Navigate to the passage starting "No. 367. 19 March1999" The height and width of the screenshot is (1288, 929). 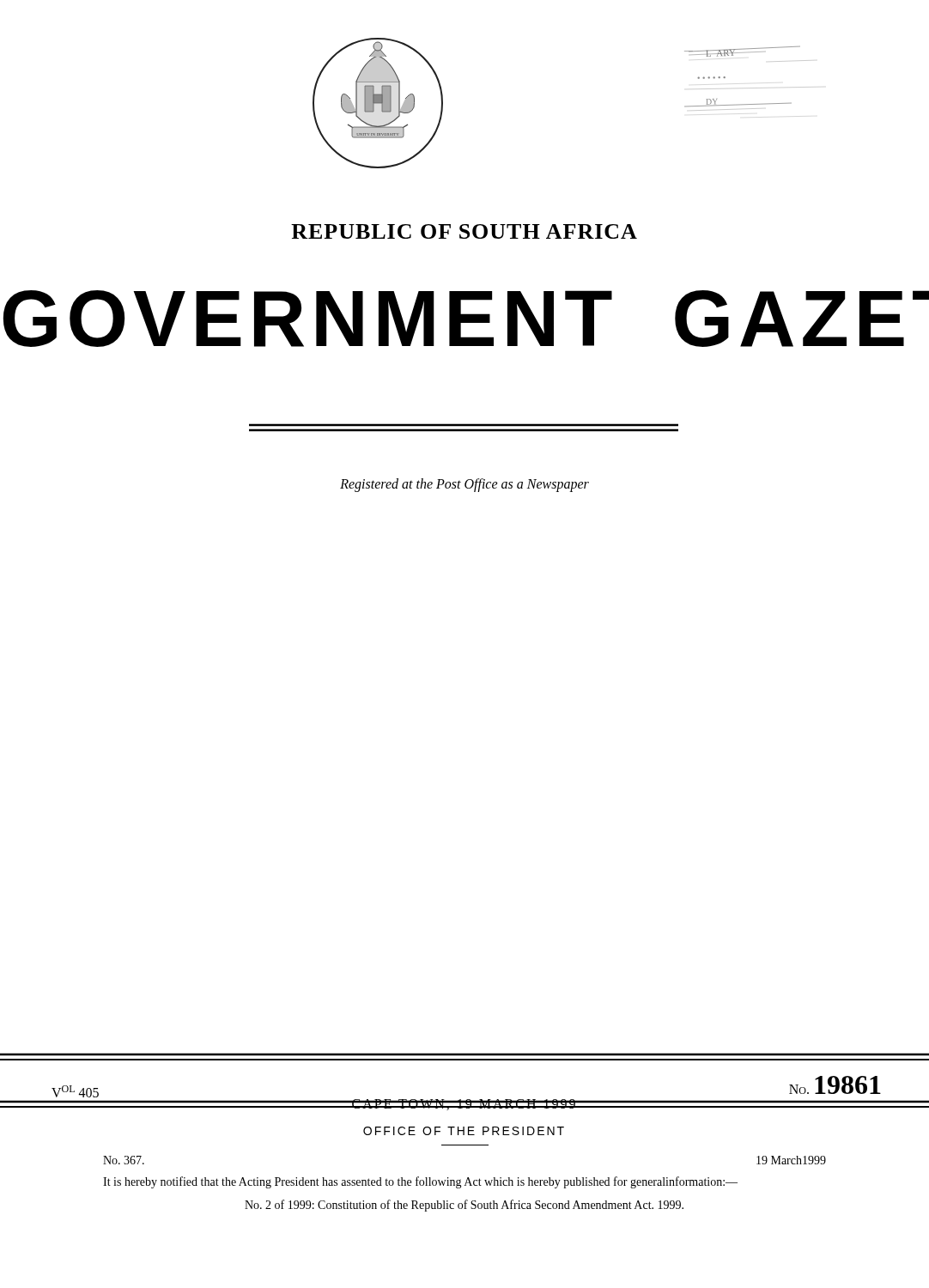pyautogui.click(x=130, y=1160)
